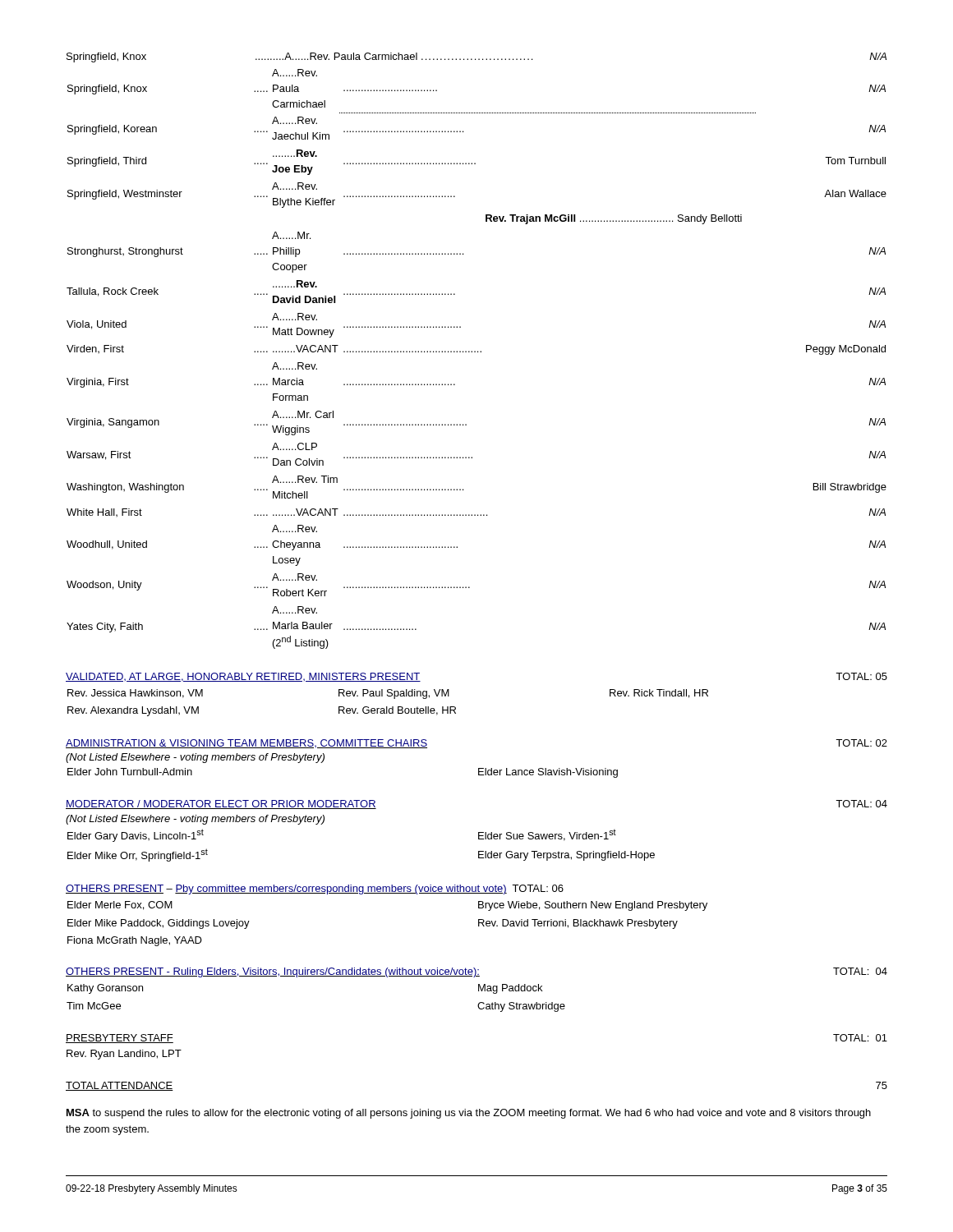This screenshot has width=953, height=1232.
Task: Click on the section header that reads "MODERATOR / MODERATOR ELECT OR"
Action: [221, 804]
